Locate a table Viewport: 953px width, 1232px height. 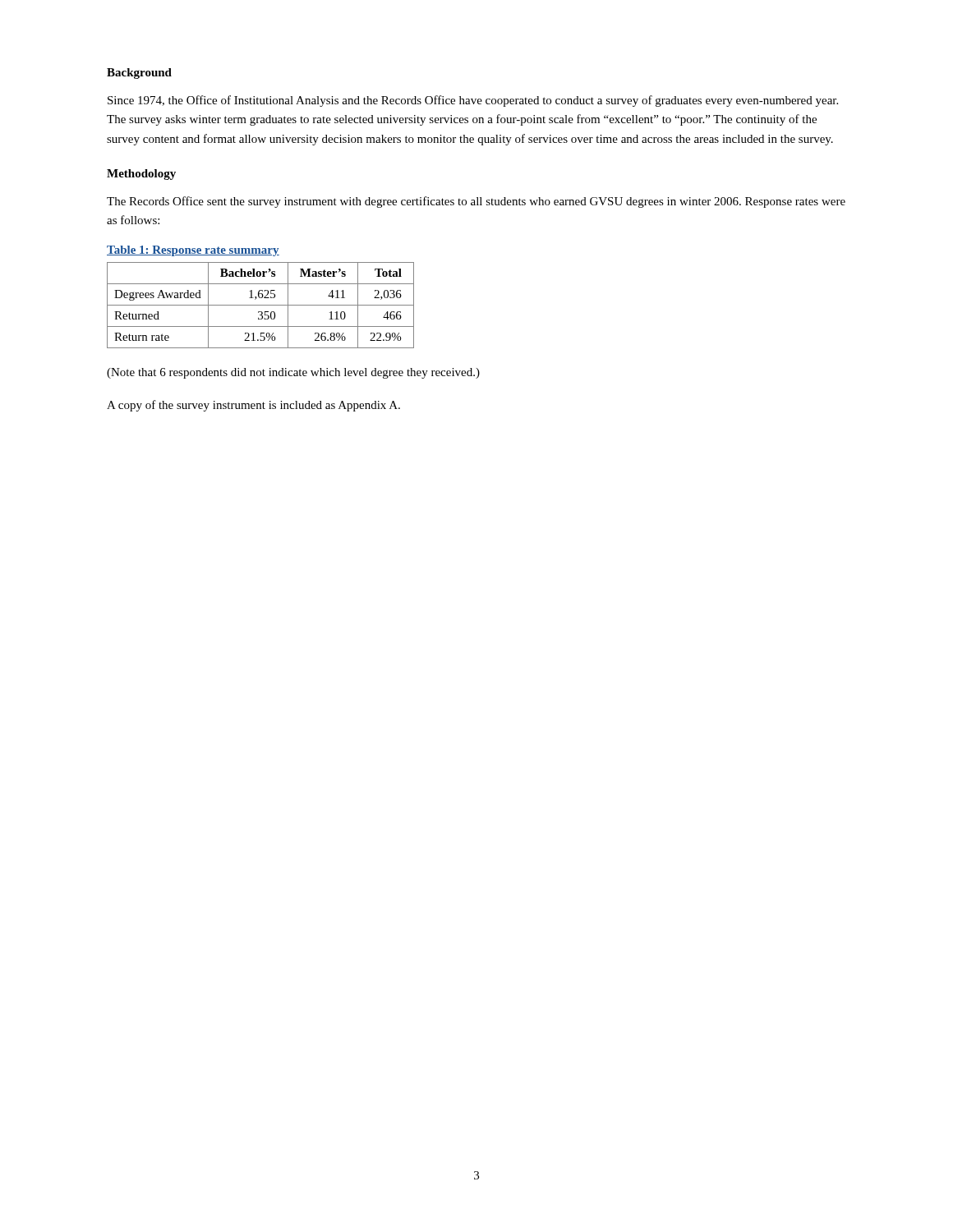click(x=476, y=305)
